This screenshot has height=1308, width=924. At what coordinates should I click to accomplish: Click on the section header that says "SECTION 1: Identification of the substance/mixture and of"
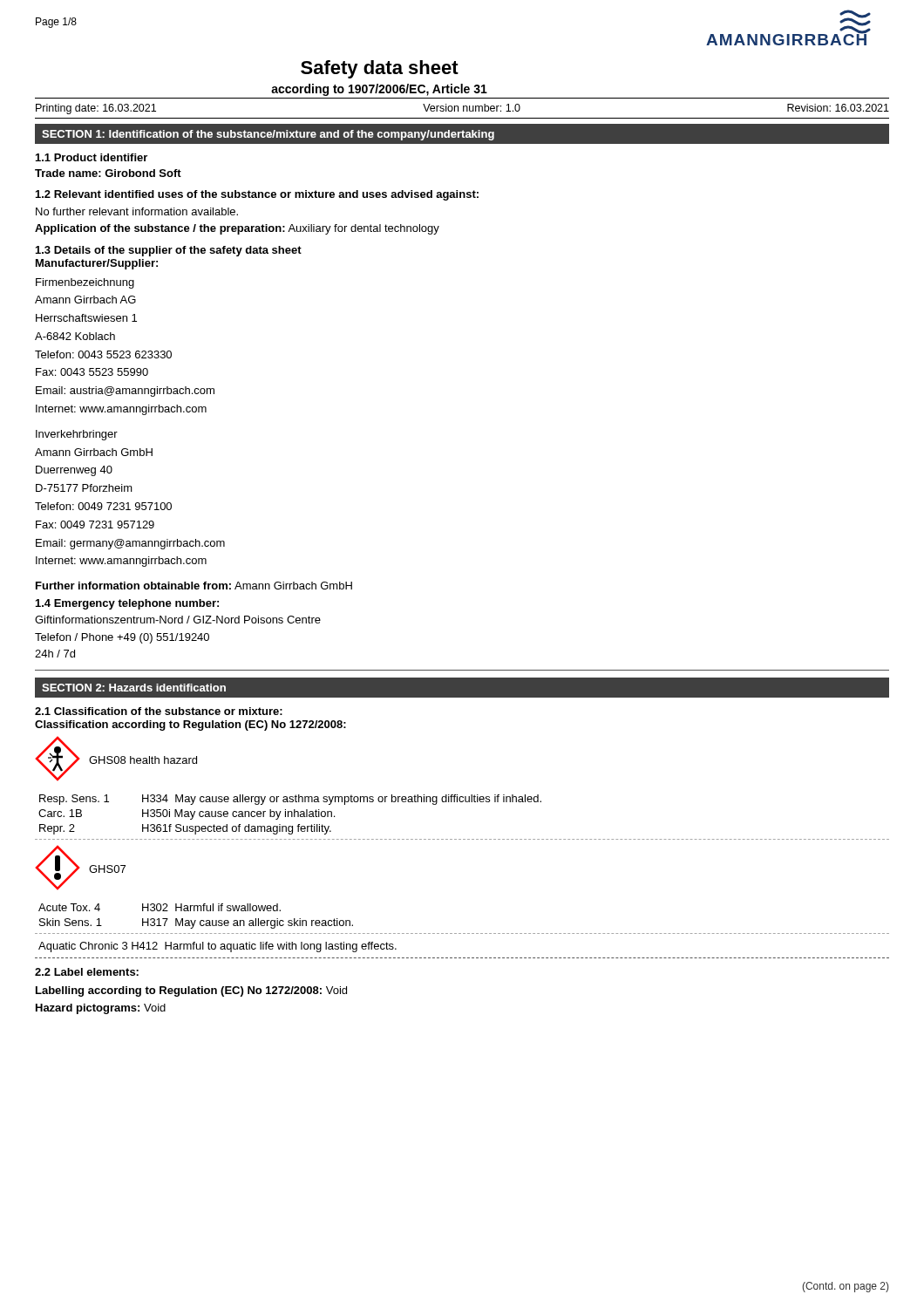(x=268, y=134)
